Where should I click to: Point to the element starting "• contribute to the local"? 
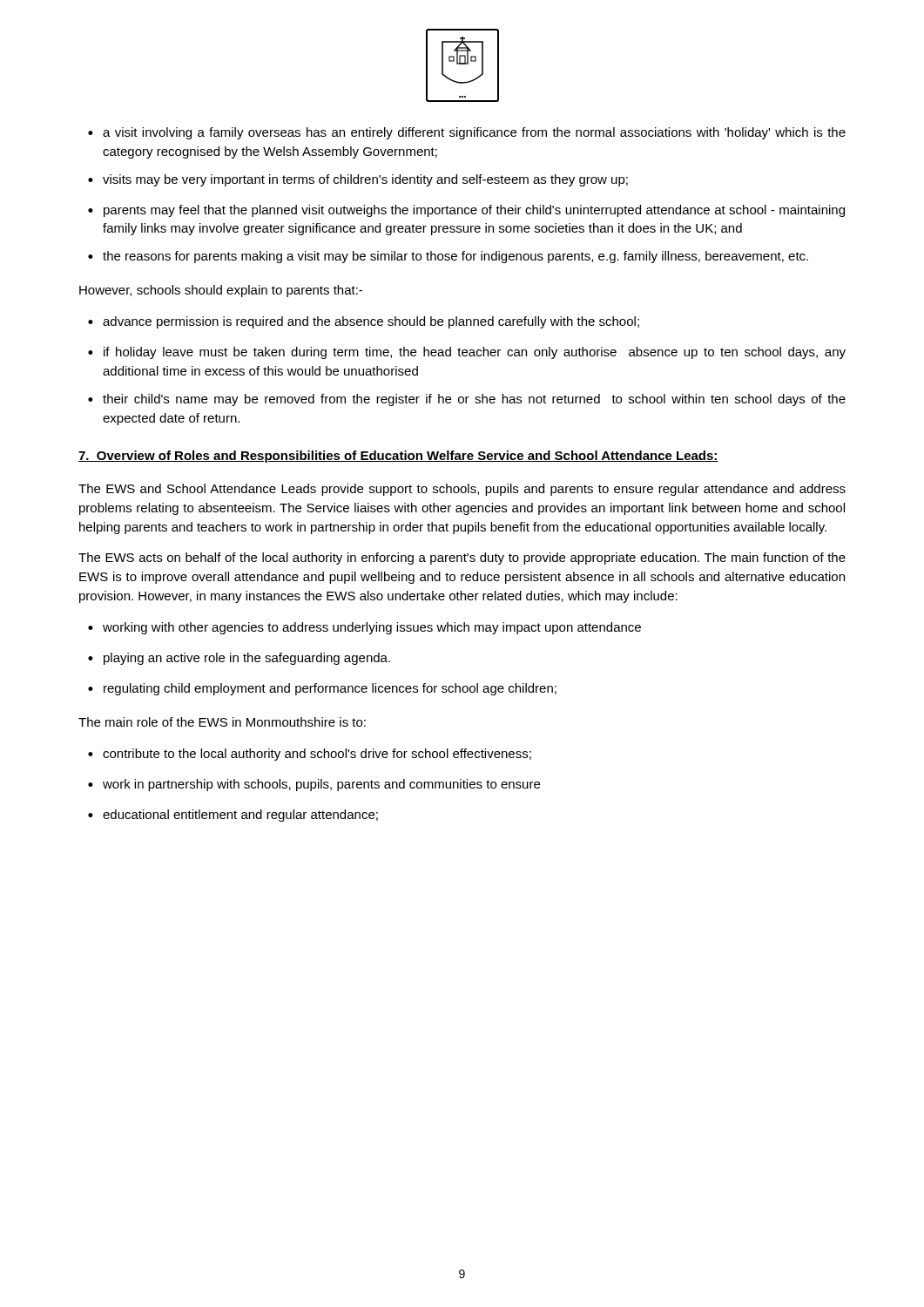[x=462, y=755]
